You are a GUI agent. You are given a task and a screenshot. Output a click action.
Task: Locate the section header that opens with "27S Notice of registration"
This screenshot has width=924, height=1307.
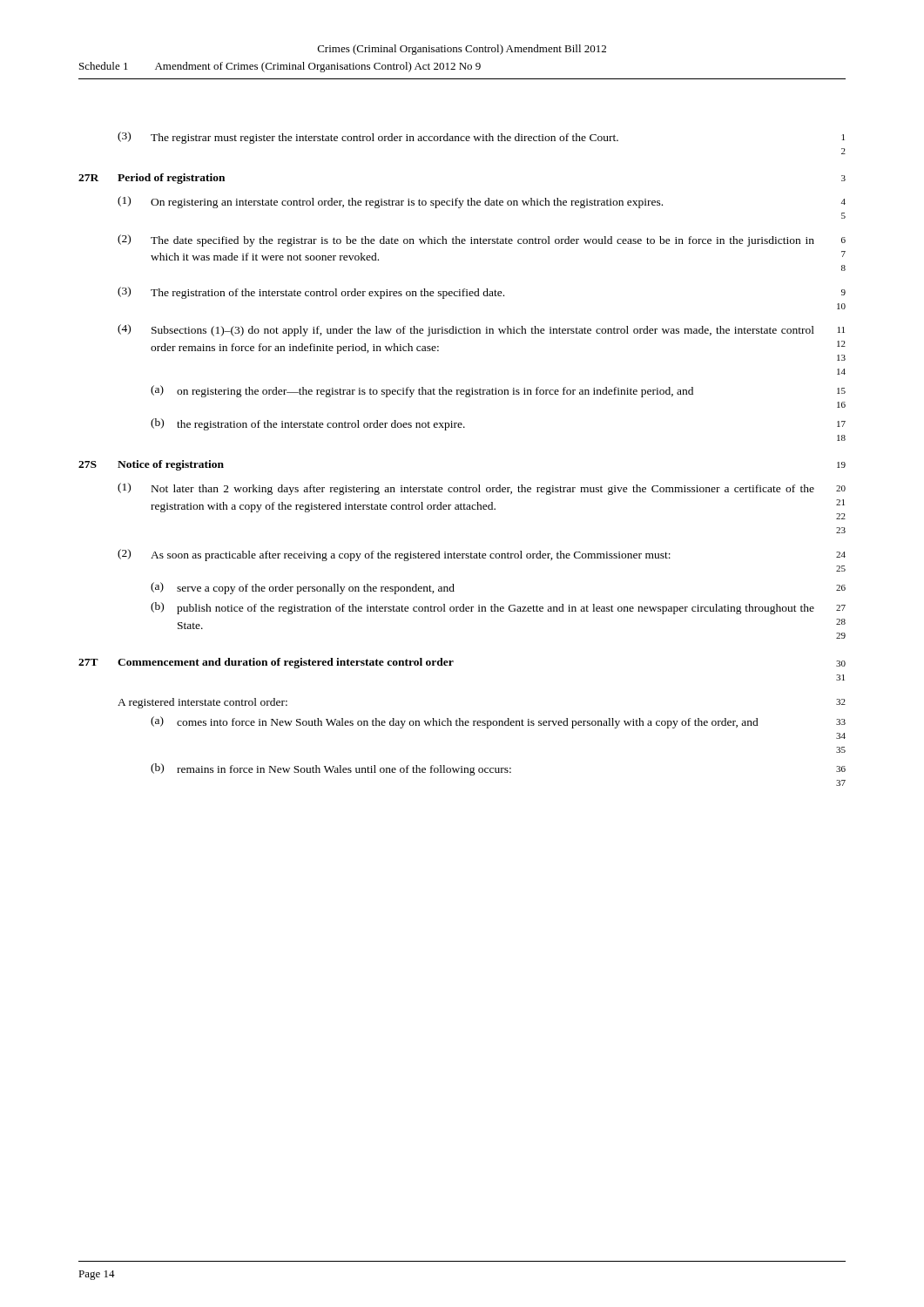[x=171, y=465]
